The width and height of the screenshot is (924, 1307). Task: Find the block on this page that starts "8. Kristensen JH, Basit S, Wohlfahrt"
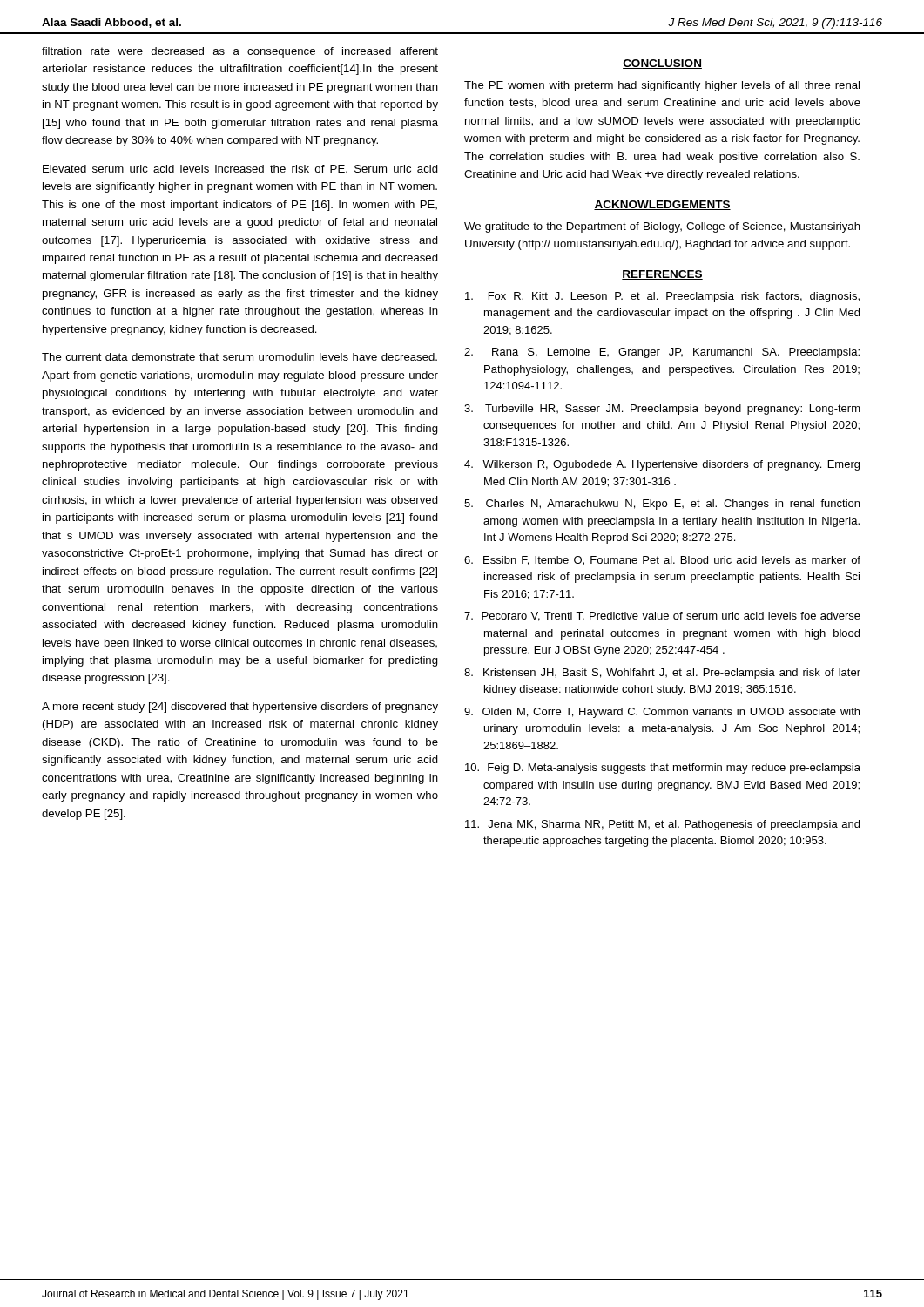662,680
